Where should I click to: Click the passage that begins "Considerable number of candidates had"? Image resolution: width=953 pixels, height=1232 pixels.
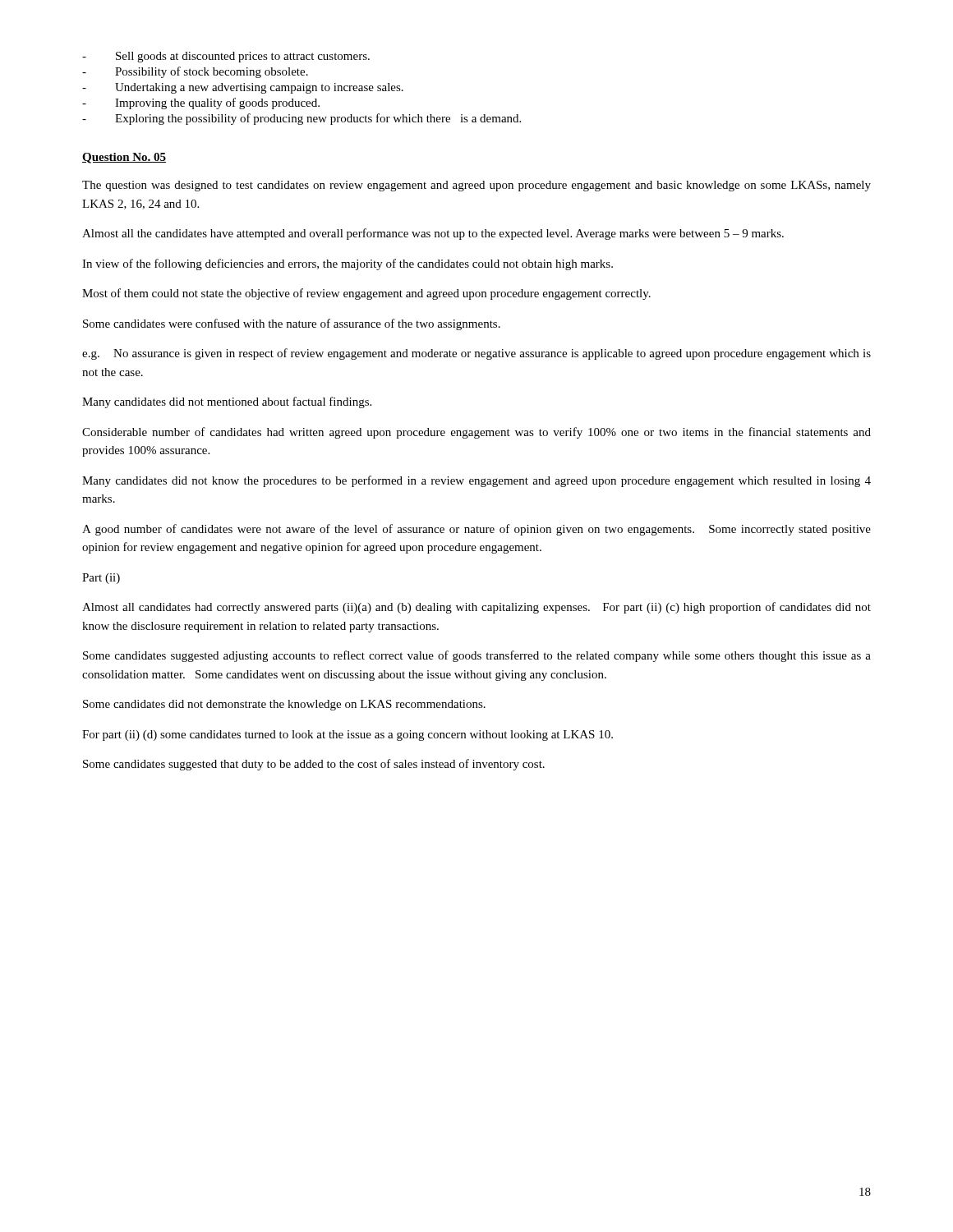click(476, 441)
